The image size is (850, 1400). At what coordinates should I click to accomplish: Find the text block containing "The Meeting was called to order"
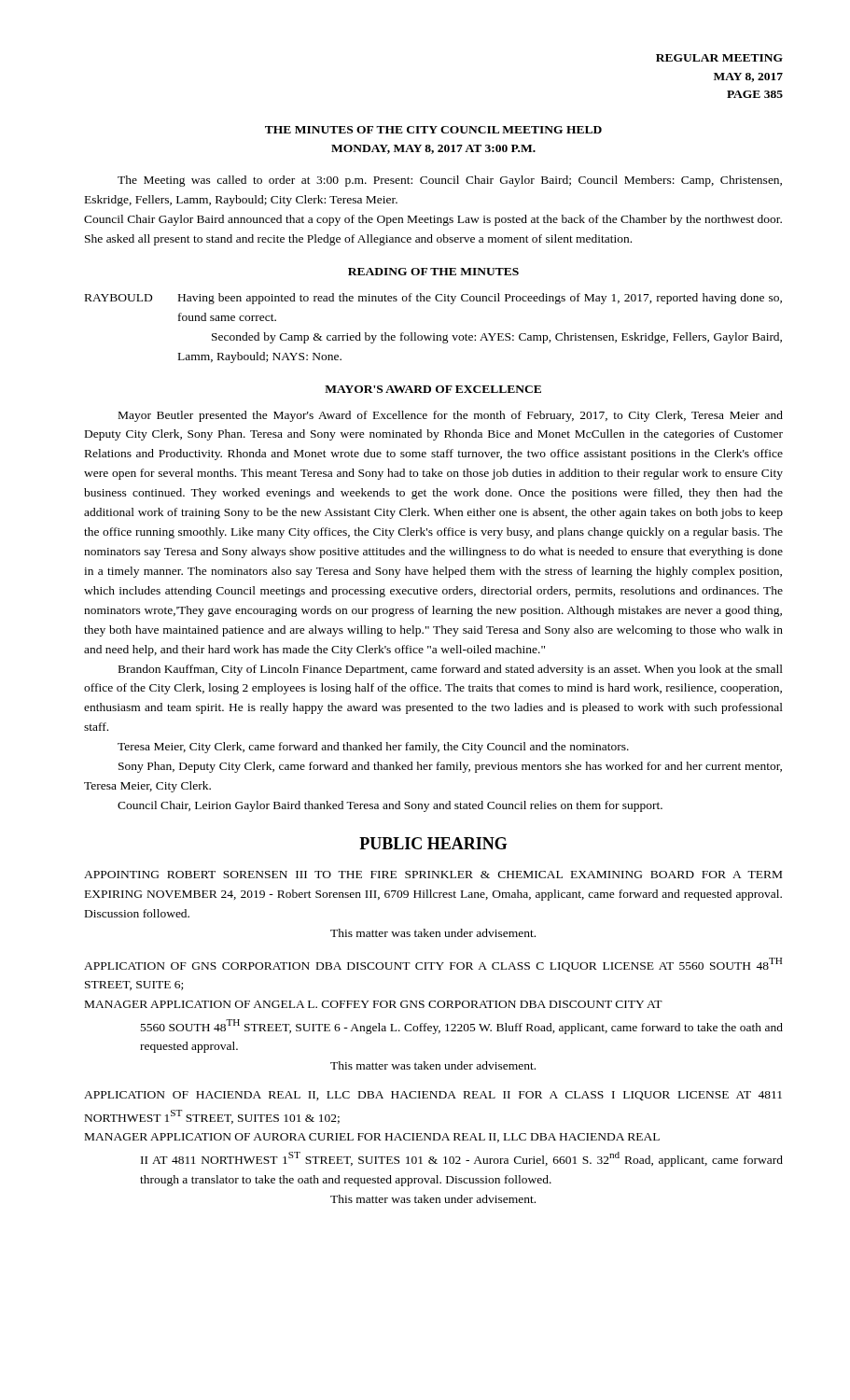tap(433, 210)
